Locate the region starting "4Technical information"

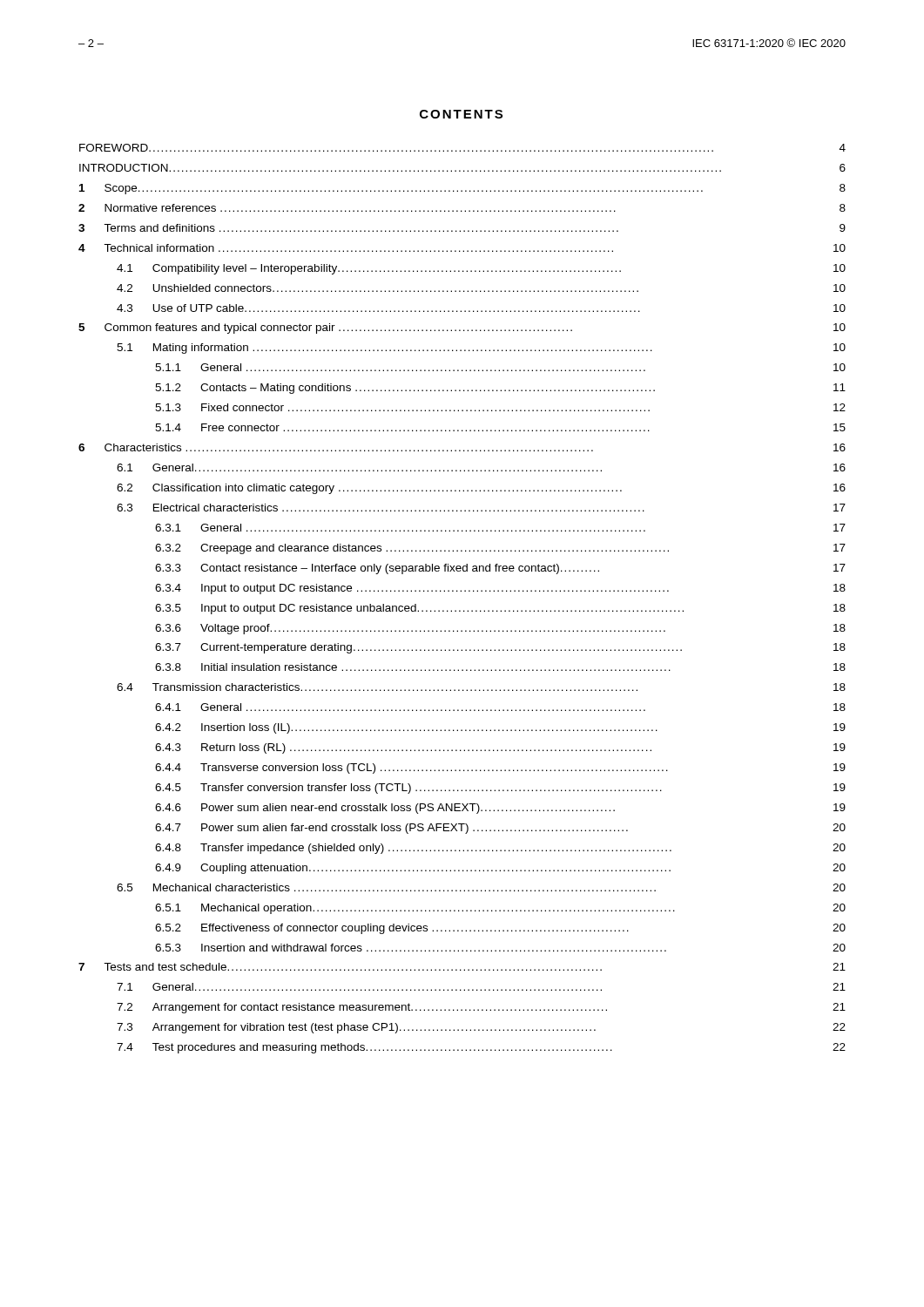tap(462, 249)
